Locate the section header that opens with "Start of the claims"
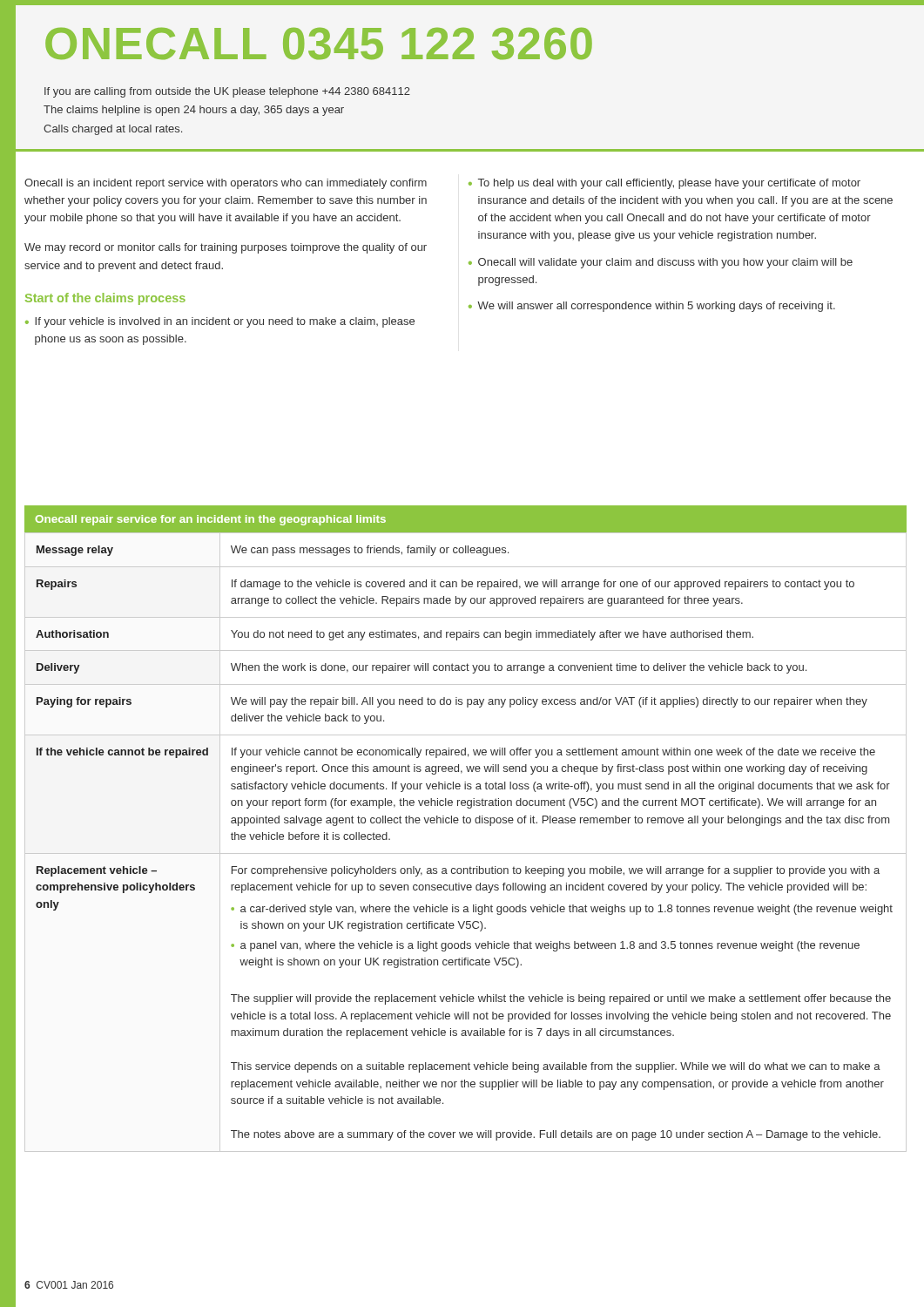 (x=105, y=298)
